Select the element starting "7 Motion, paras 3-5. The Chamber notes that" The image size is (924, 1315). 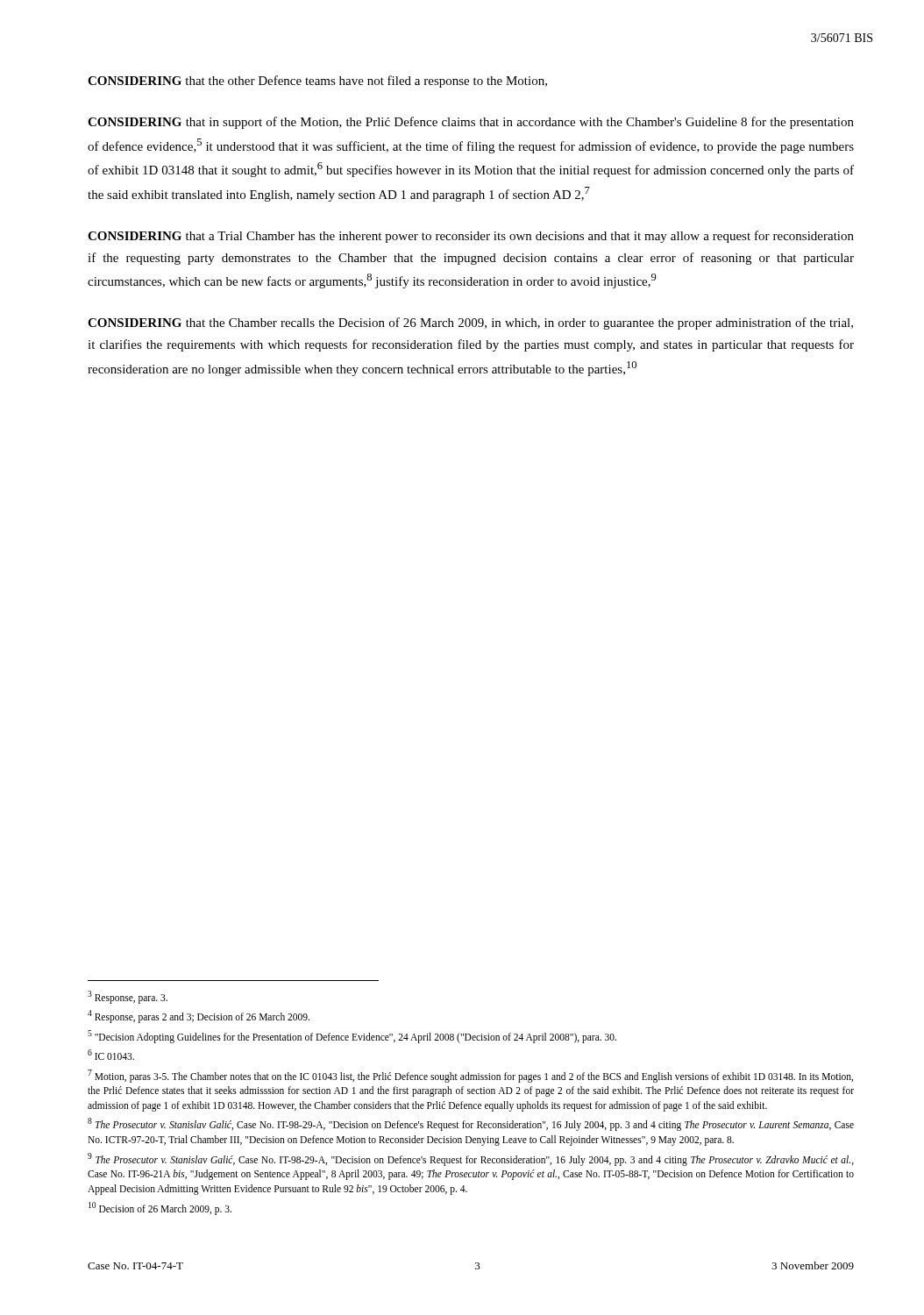coord(471,1089)
